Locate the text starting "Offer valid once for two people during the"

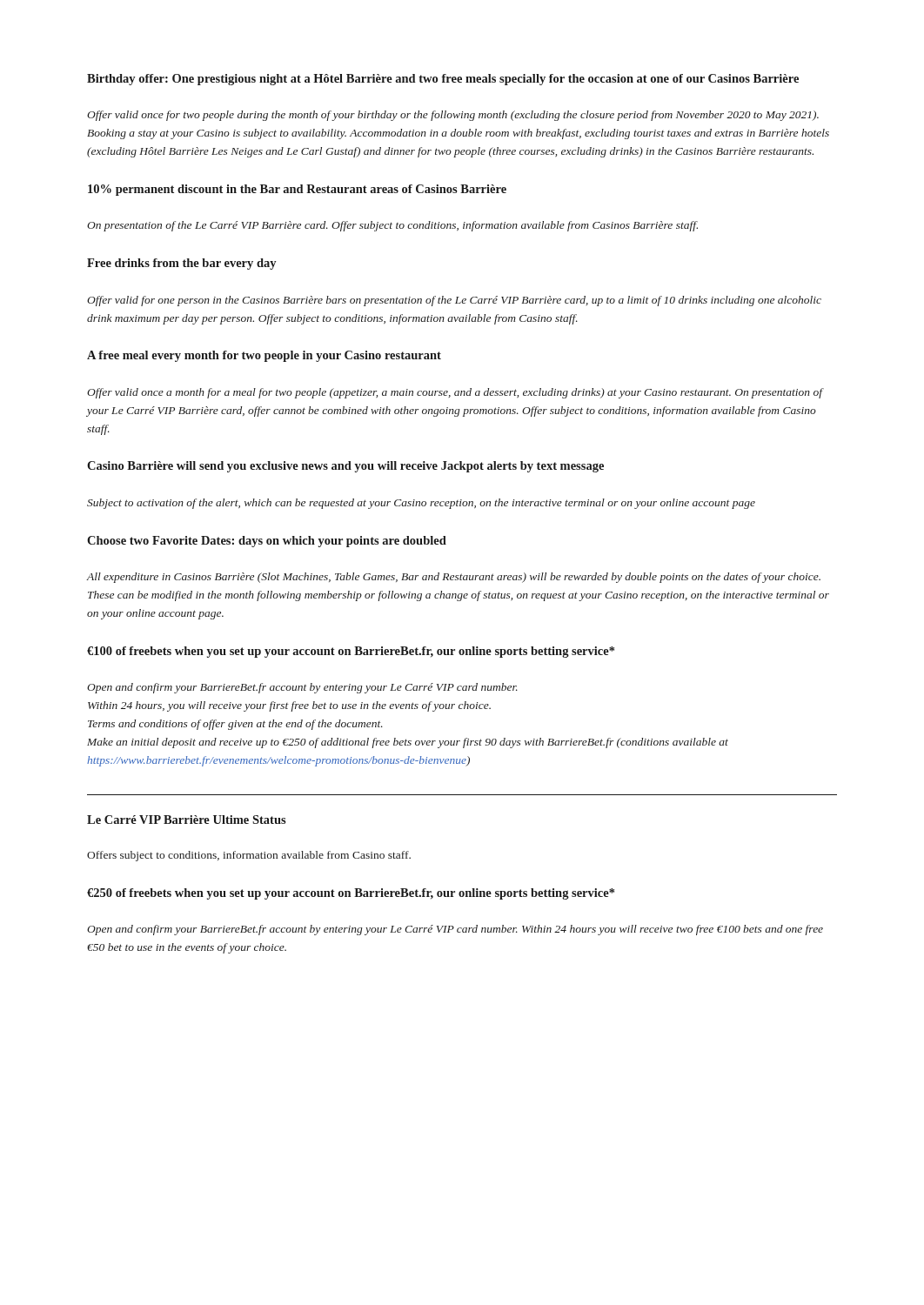coord(462,134)
